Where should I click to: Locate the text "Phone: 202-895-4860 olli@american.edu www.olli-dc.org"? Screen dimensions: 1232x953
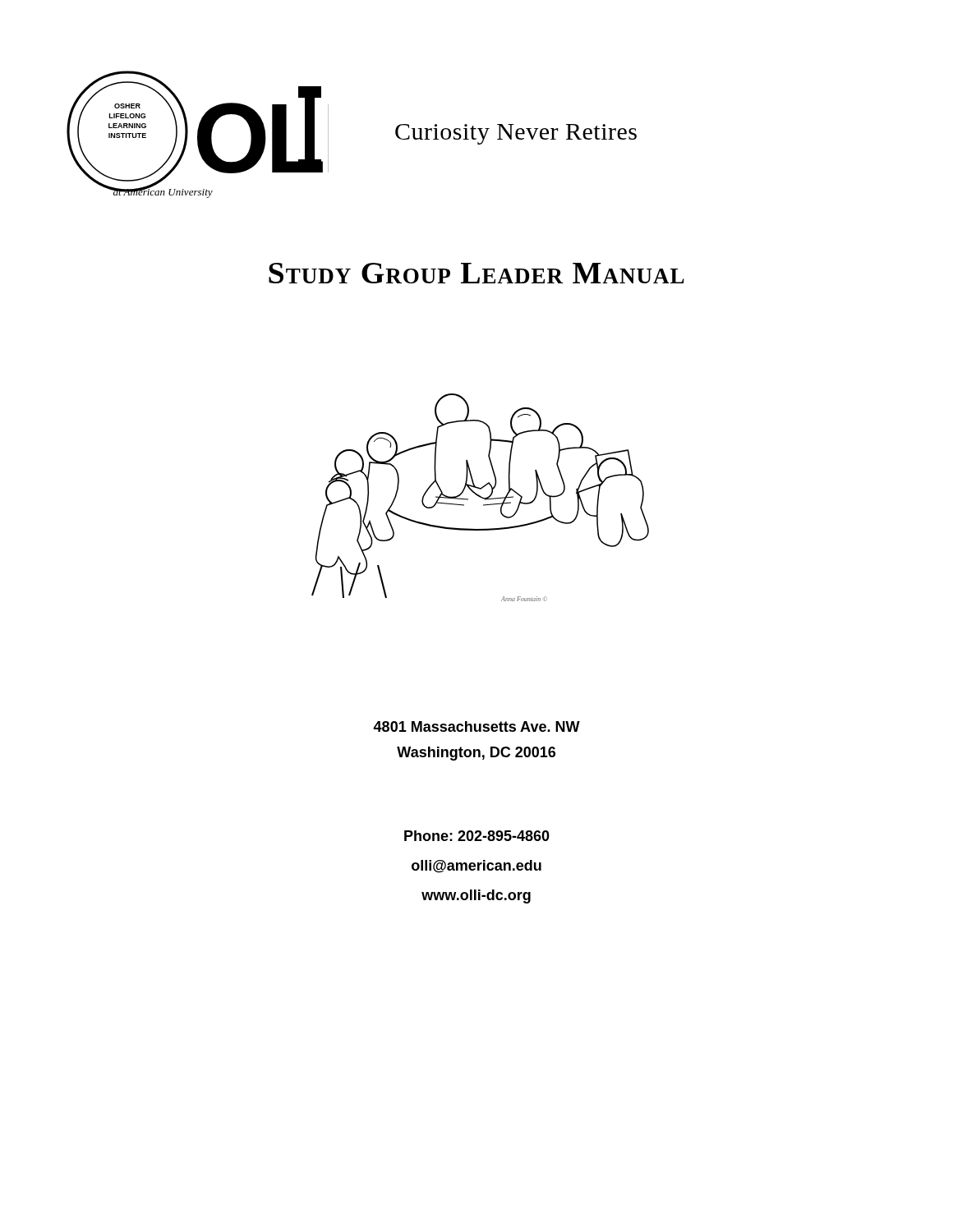pos(476,866)
